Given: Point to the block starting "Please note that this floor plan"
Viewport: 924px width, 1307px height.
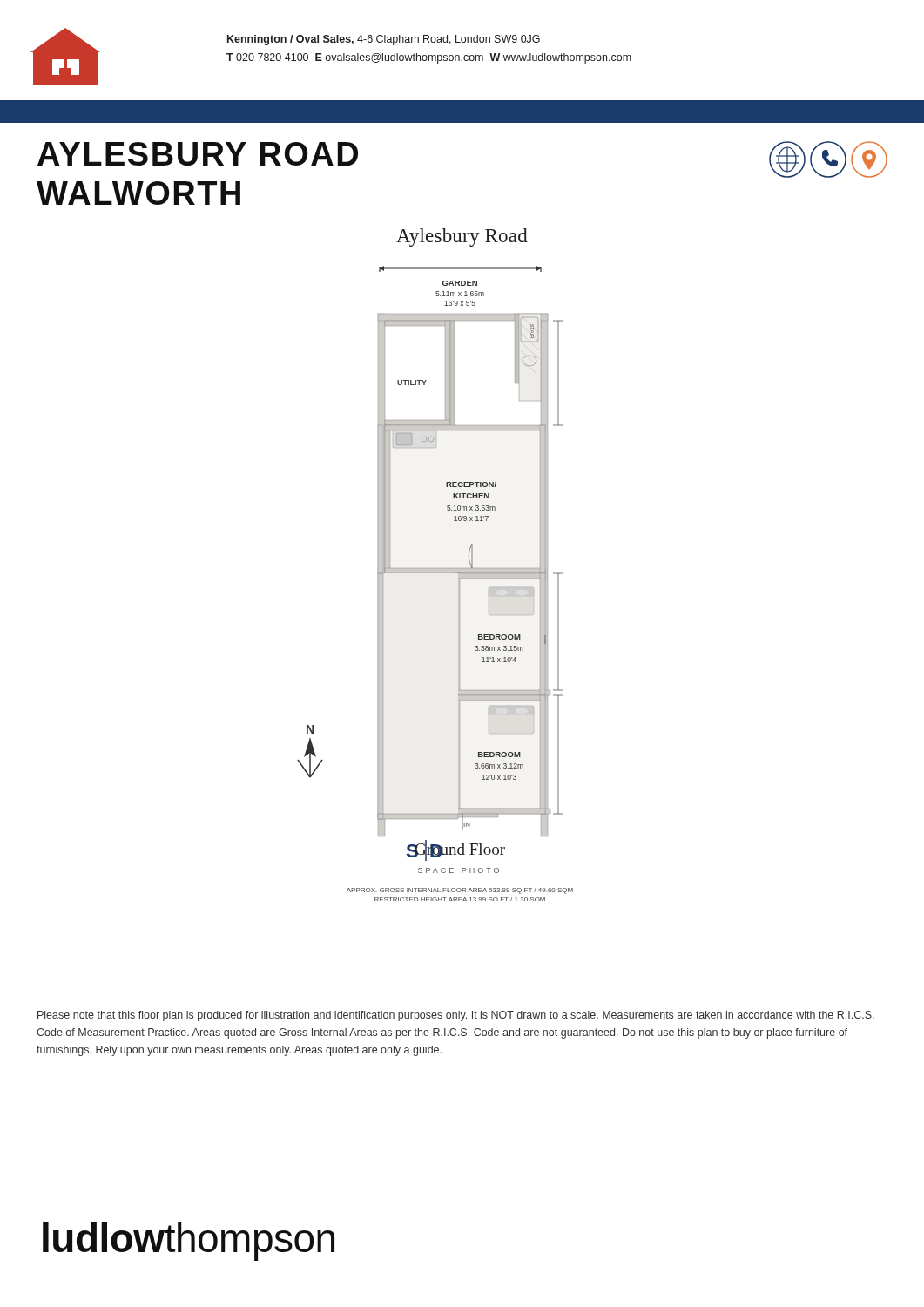Looking at the screenshot, I should click(456, 1033).
